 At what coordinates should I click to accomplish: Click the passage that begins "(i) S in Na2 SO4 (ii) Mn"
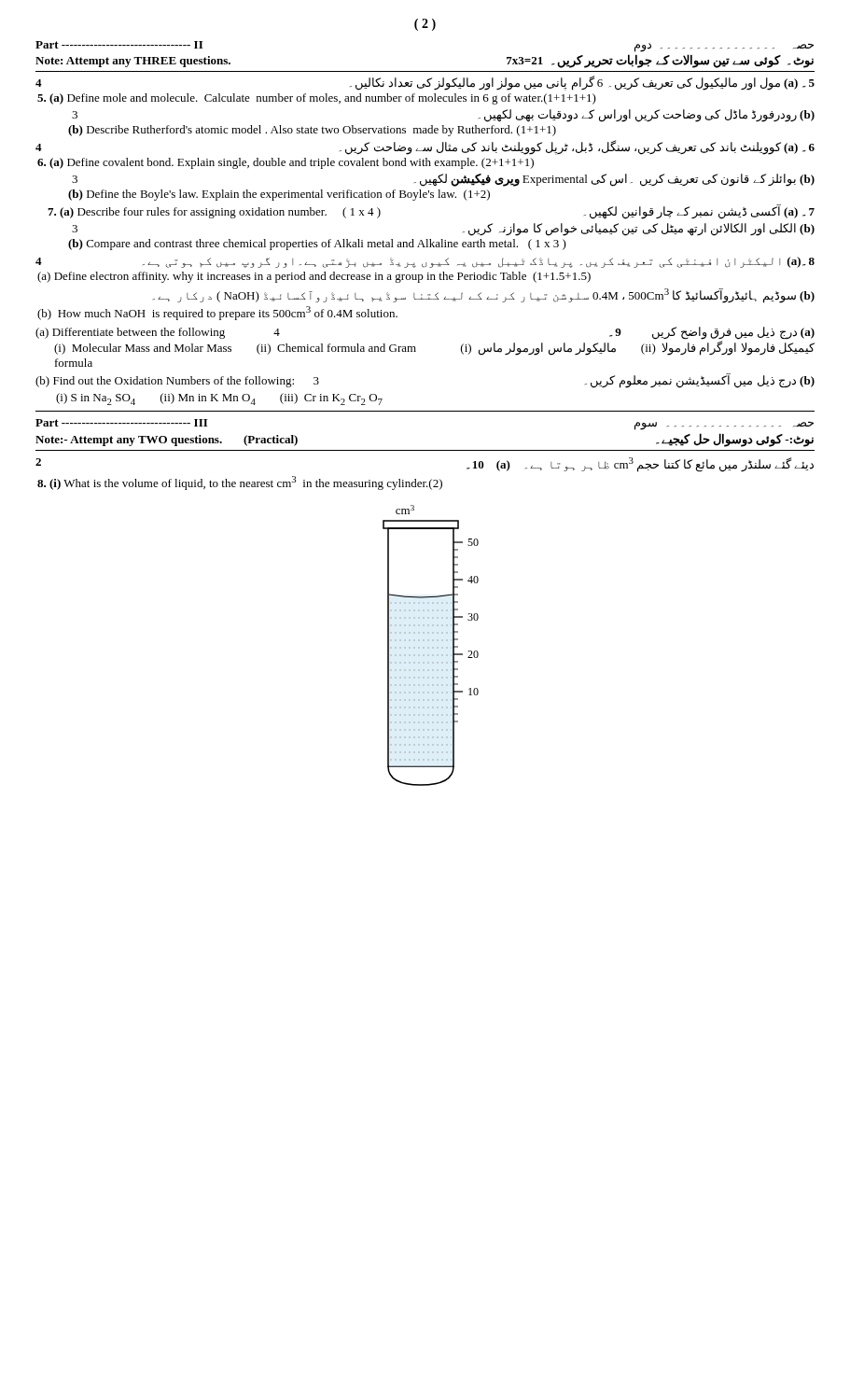pyautogui.click(x=219, y=398)
